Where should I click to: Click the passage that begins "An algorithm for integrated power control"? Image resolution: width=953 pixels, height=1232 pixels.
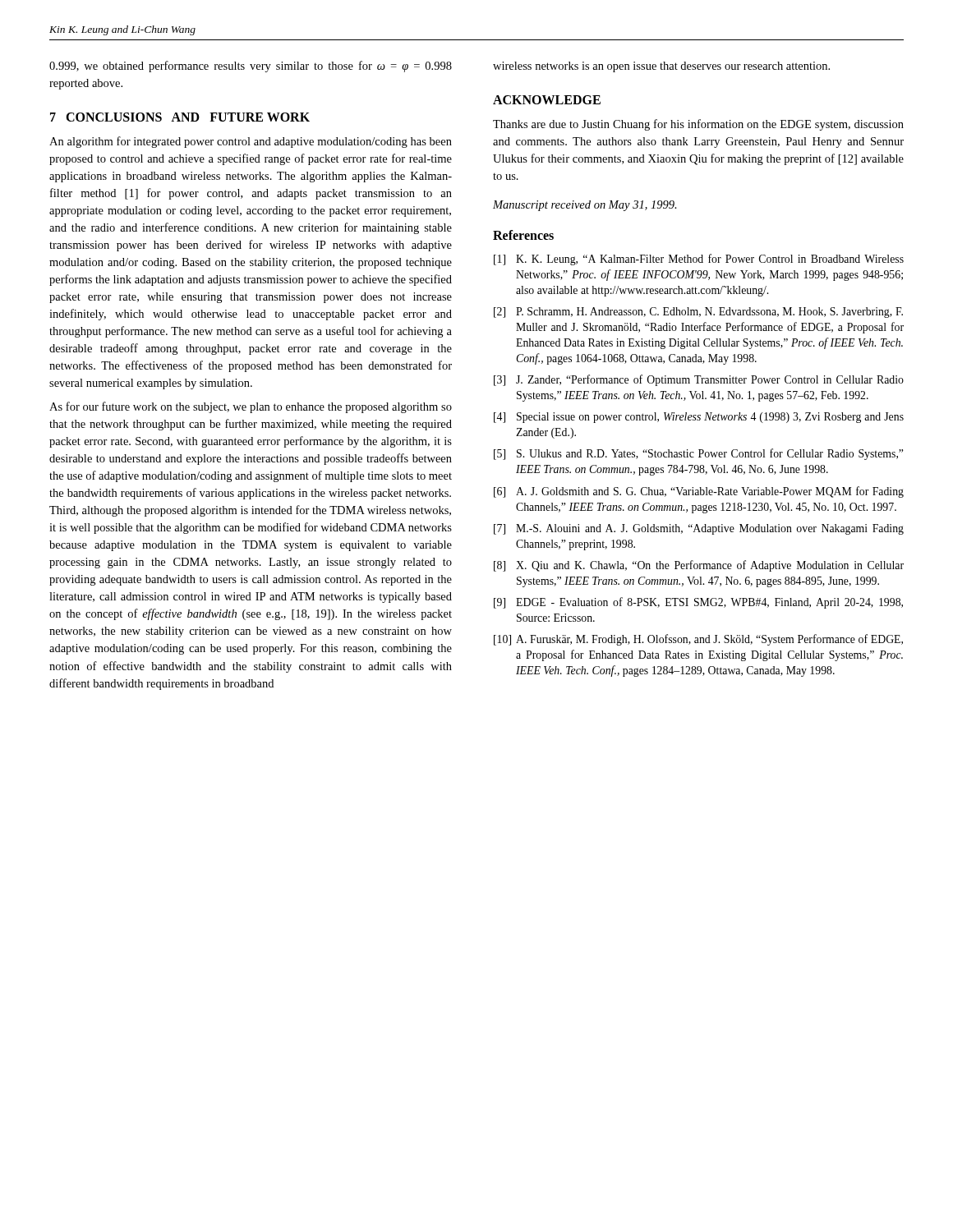pos(251,413)
